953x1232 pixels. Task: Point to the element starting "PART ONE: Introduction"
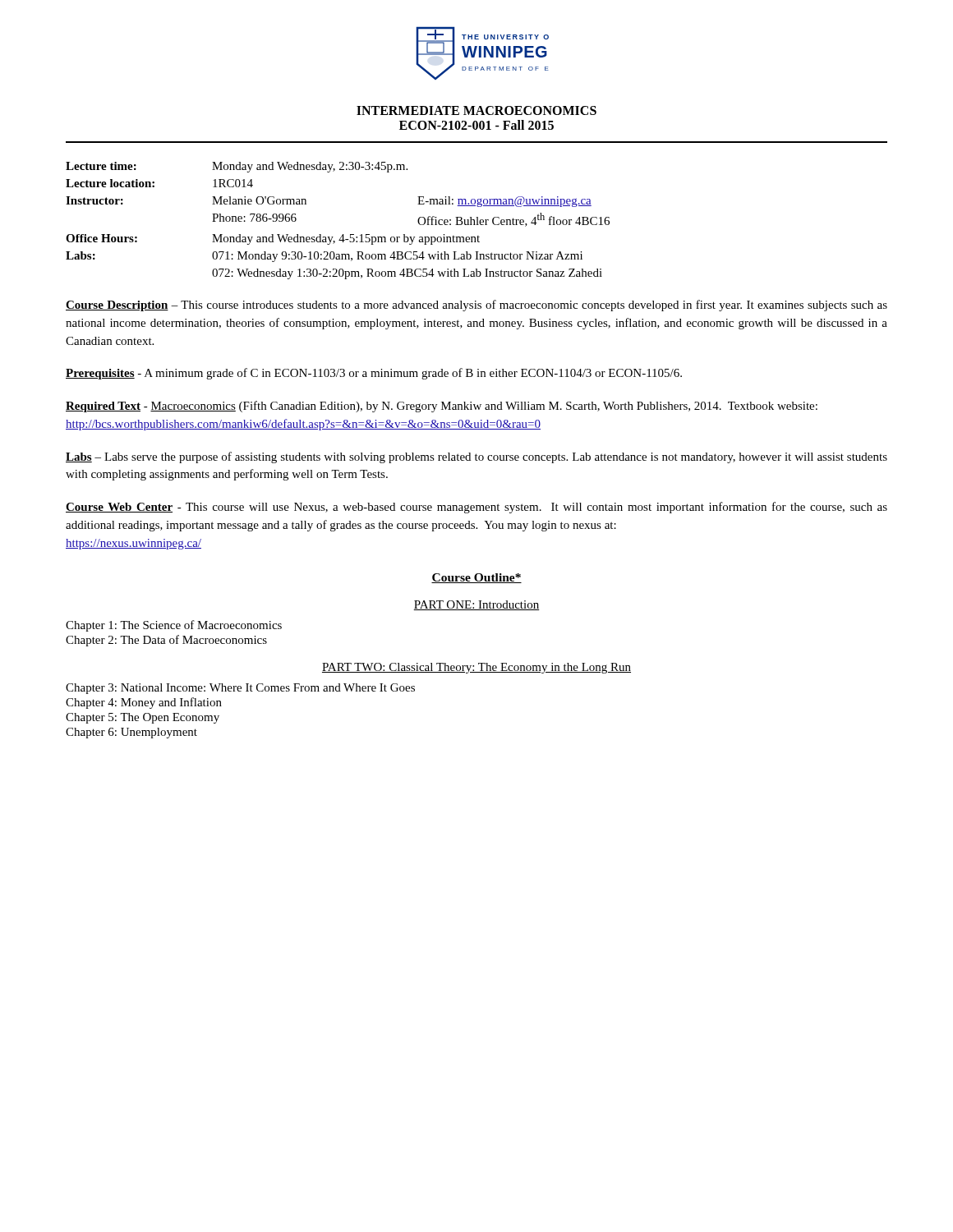tap(476, 605)
